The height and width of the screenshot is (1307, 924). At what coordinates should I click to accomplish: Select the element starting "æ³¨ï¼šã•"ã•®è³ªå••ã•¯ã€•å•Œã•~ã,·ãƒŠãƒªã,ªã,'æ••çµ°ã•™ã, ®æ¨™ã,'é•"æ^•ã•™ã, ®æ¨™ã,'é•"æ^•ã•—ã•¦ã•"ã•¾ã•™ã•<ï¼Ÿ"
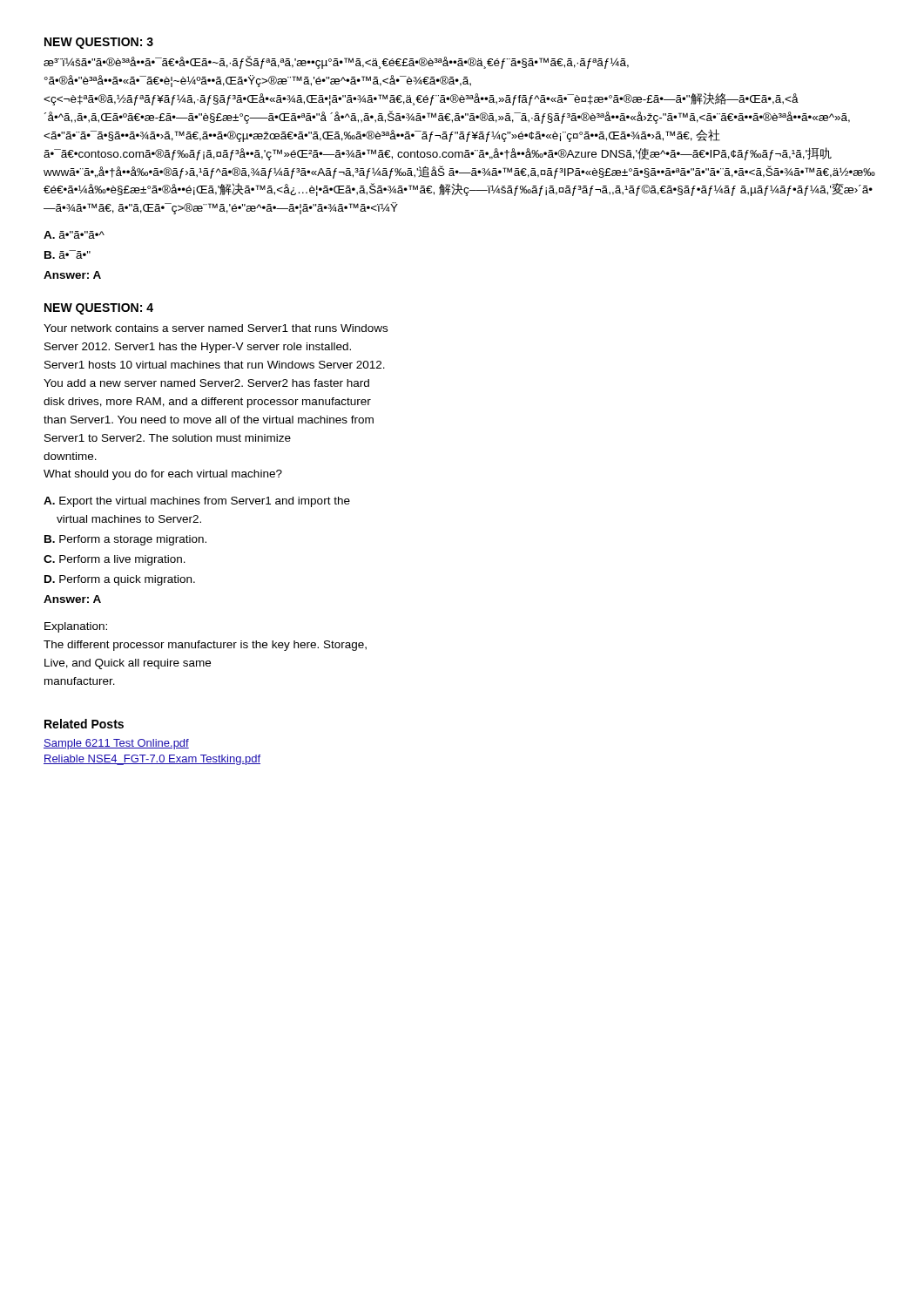pyautogui.click(x=459, y=135)
